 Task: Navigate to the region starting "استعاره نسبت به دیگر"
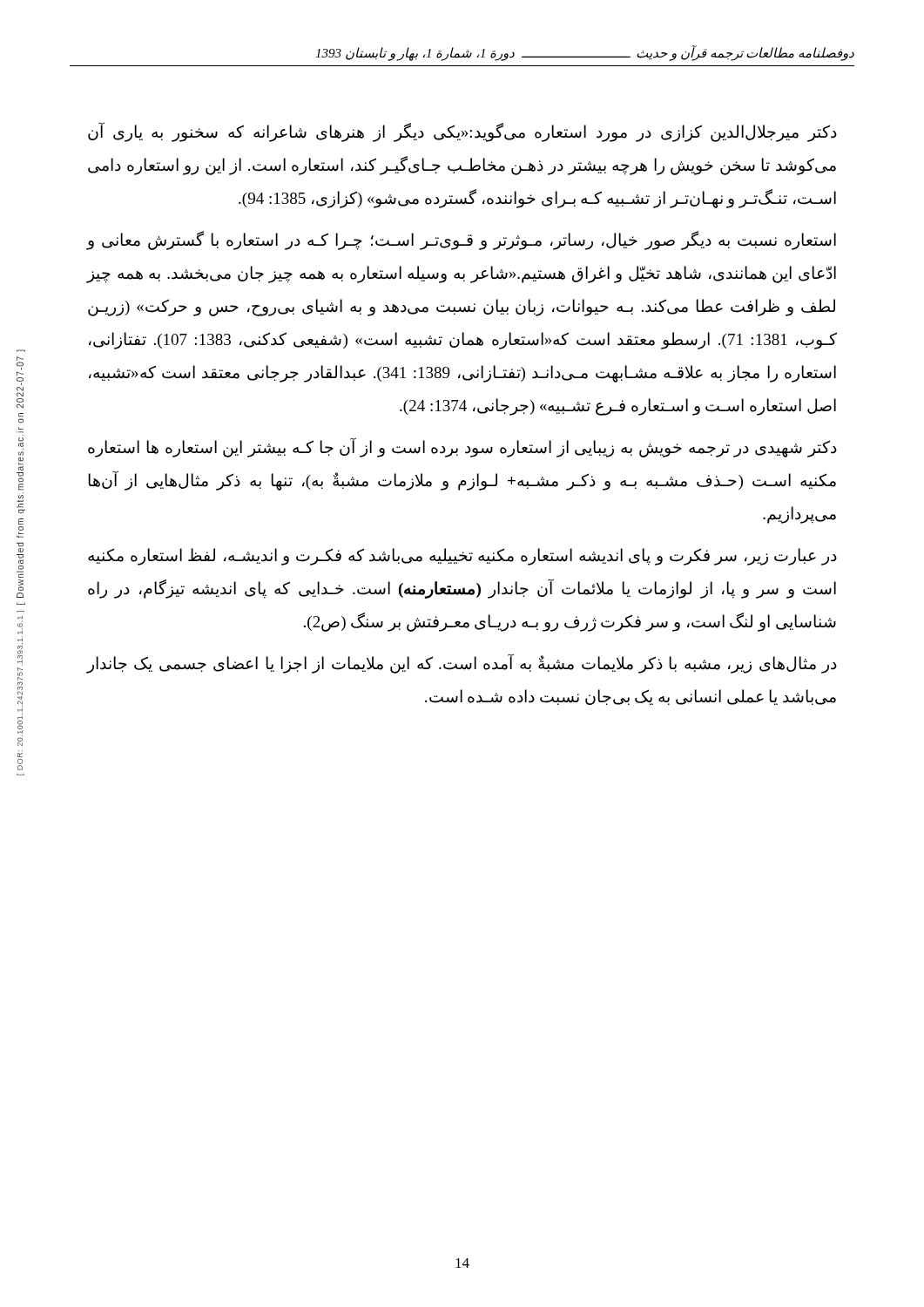click(462, 323)
